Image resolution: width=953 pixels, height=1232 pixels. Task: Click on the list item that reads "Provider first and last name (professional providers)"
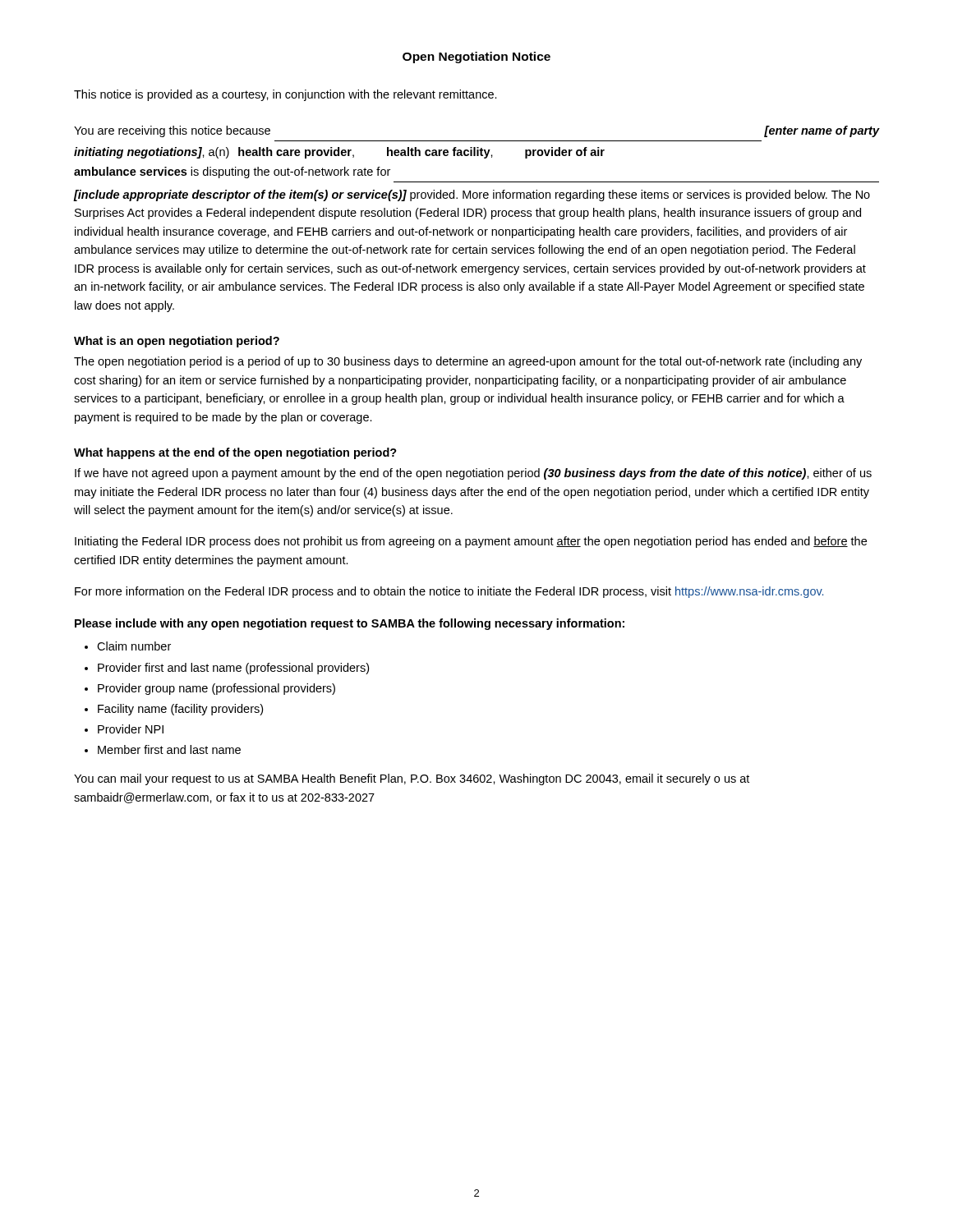coord(233,667)
